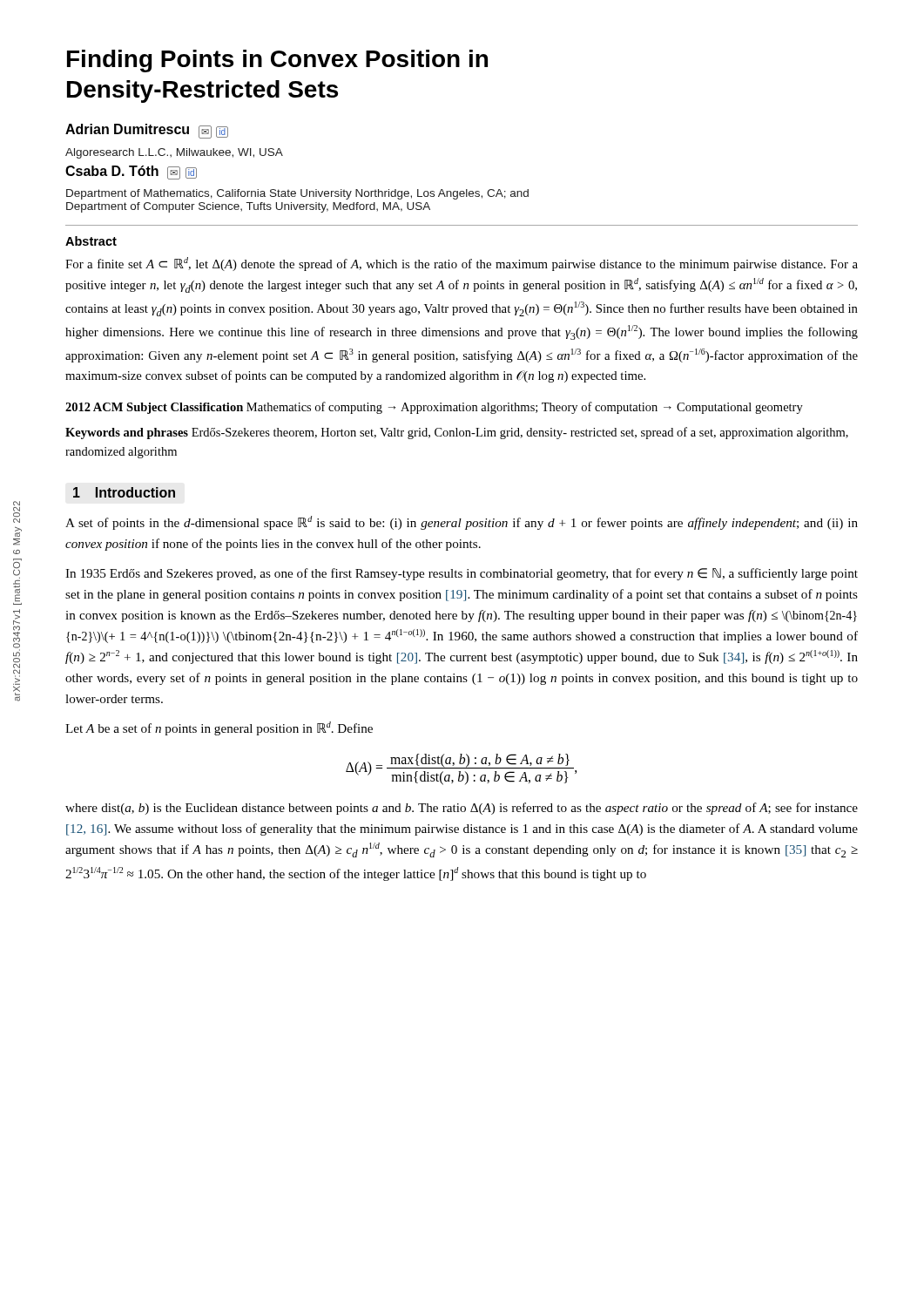Screen dimensions: 1307x924
Task: Locate the text block containing "For a finite set A"
Action: [x=462, y=319]
